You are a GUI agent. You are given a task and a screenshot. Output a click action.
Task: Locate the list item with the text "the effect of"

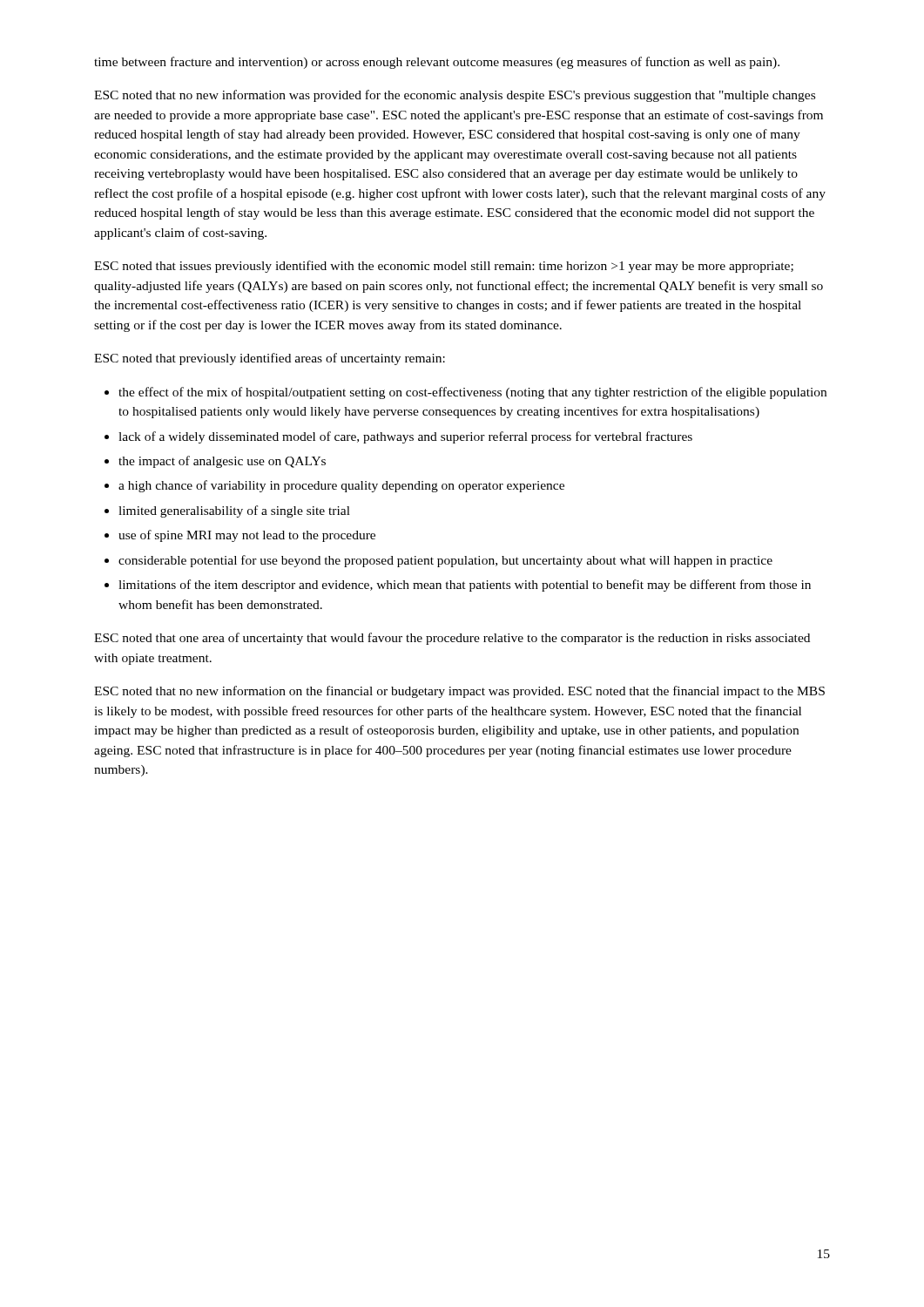[x=474, y=402]
